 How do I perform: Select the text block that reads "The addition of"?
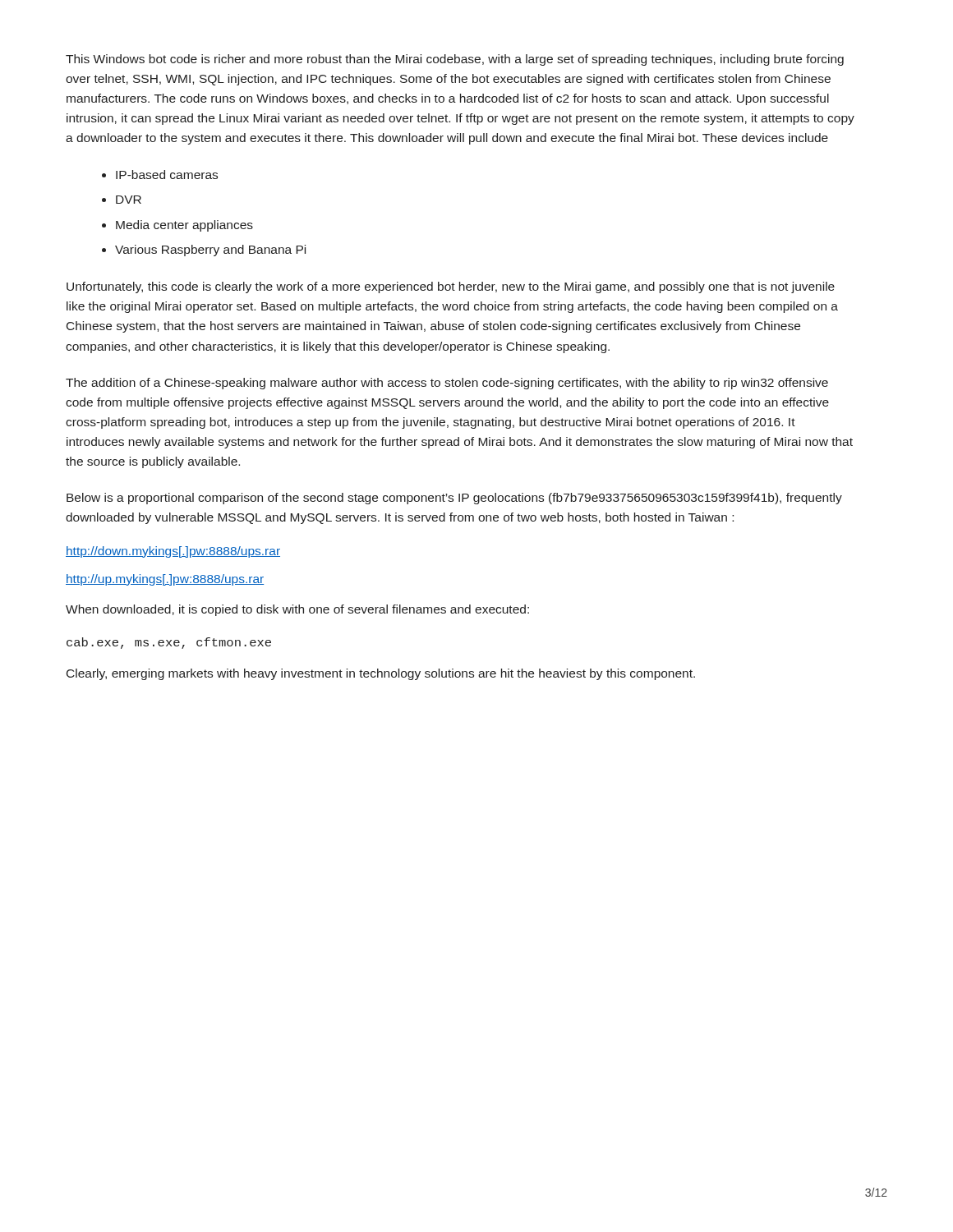(459, 421)
